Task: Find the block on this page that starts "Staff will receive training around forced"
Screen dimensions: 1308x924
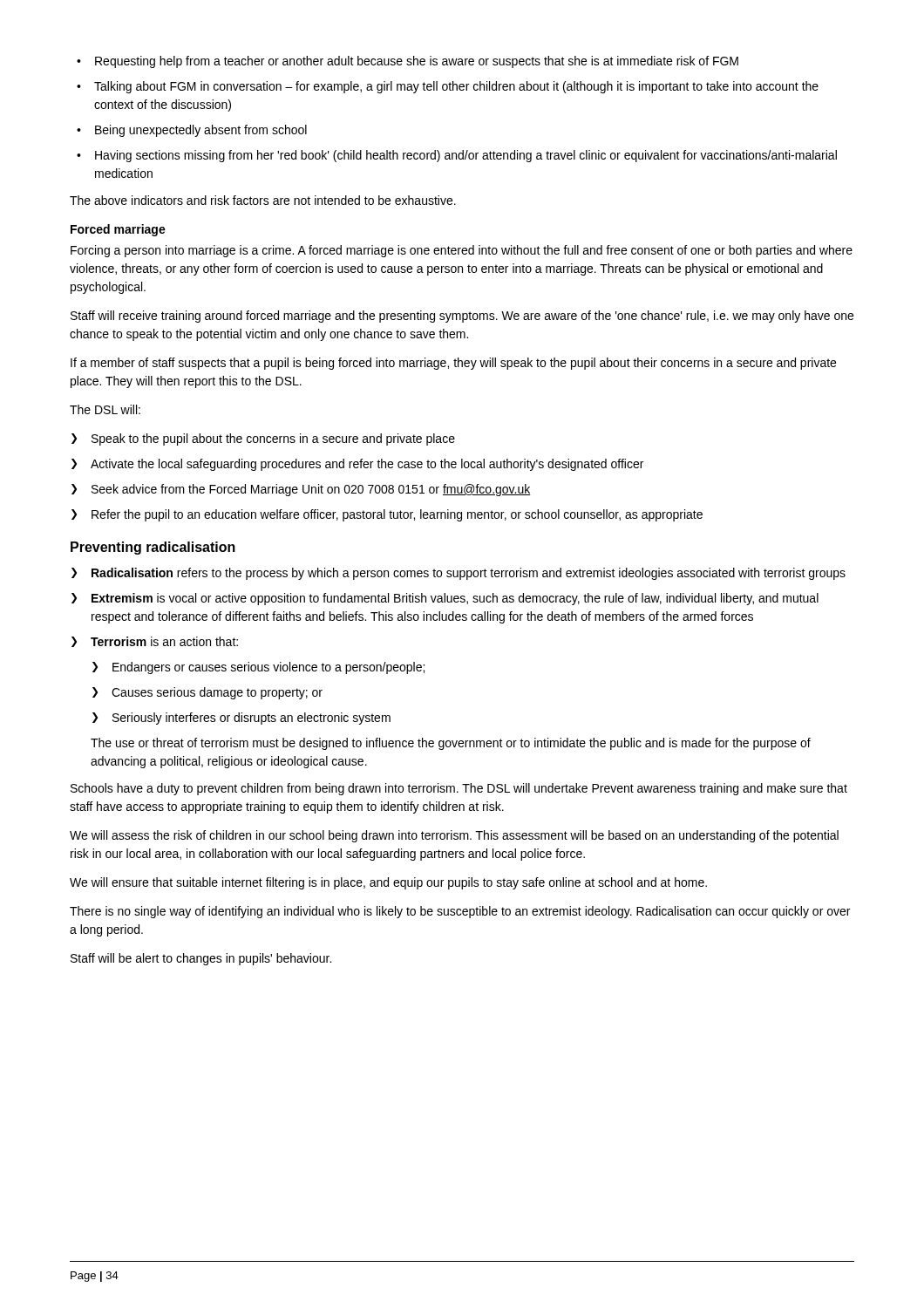Action: [462, 325]
